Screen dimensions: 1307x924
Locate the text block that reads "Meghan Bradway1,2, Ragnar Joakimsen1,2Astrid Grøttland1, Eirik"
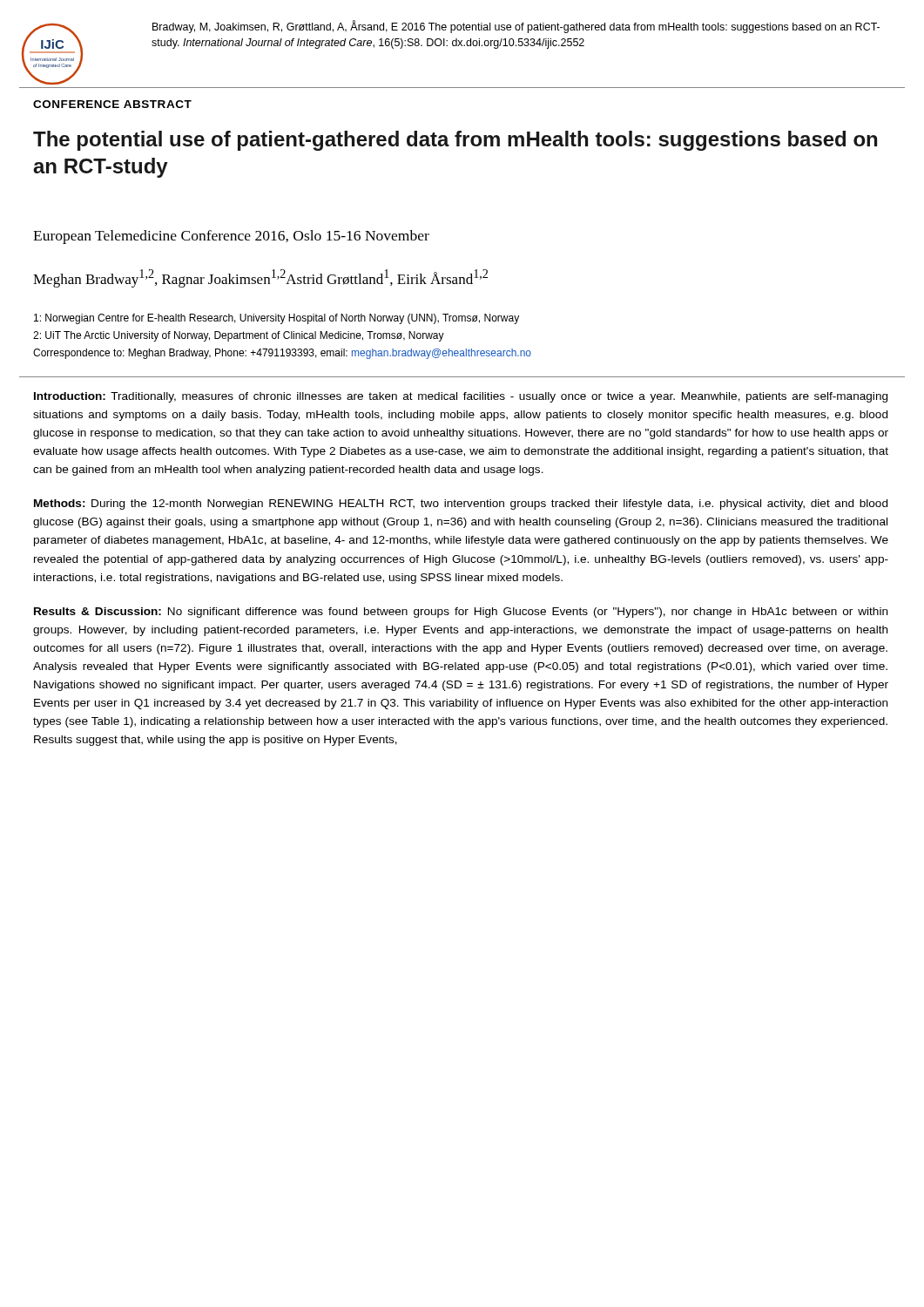pyautogui.click(x=261, y=277)
